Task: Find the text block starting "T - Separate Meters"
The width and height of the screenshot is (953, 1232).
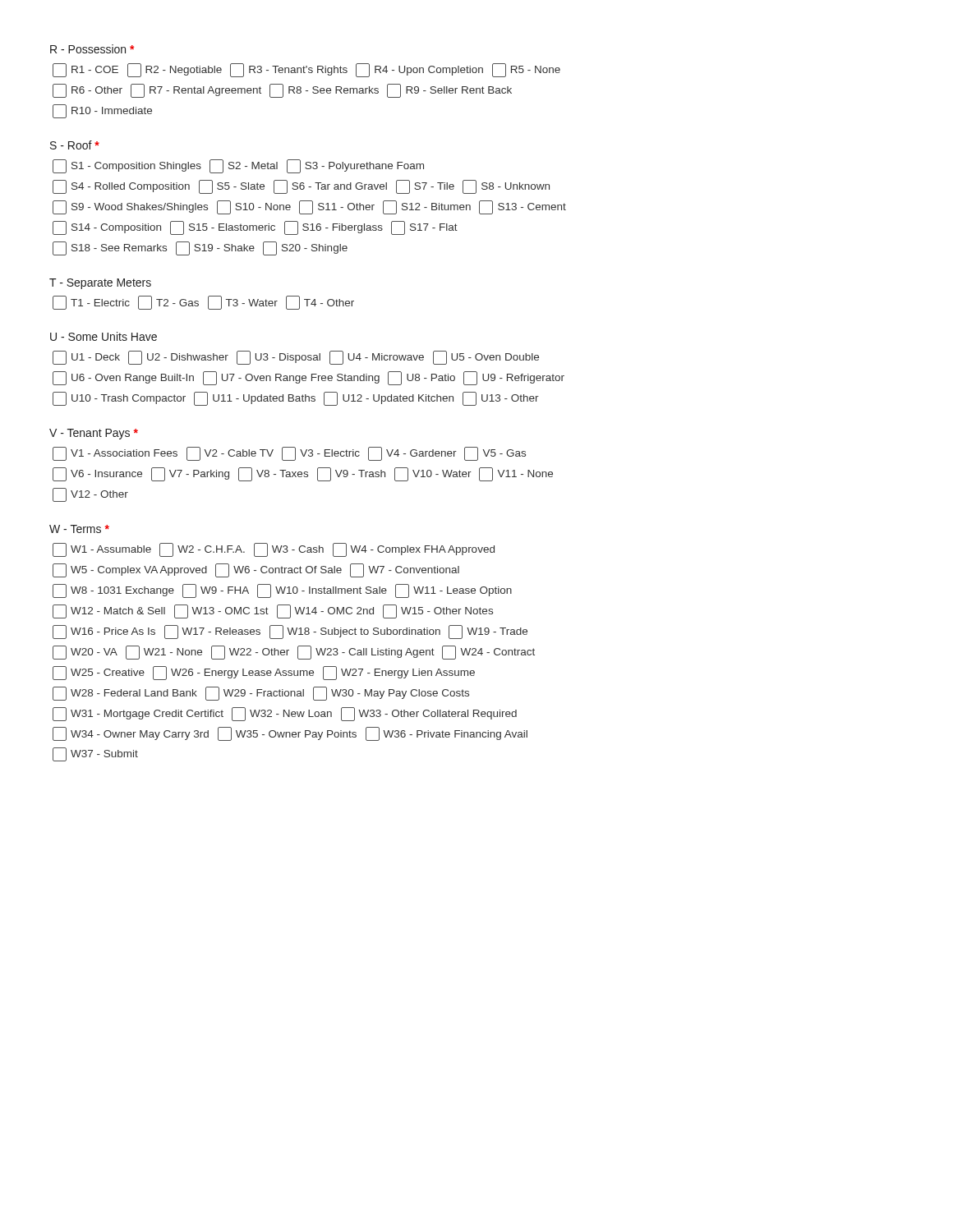Action: (100, 282)
